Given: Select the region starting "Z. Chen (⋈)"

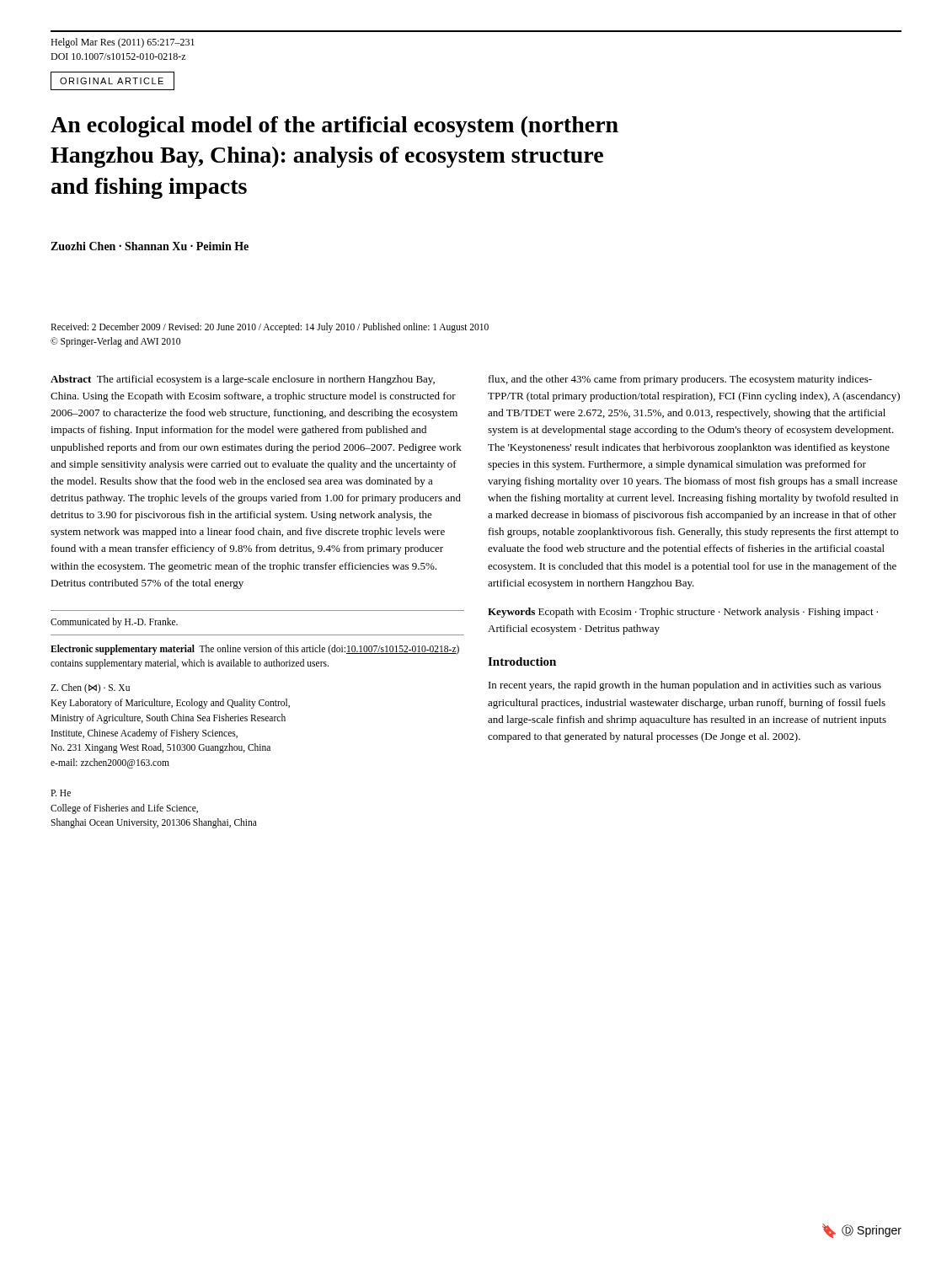Looking at the screenshot, I should click(x=170, y=755).
